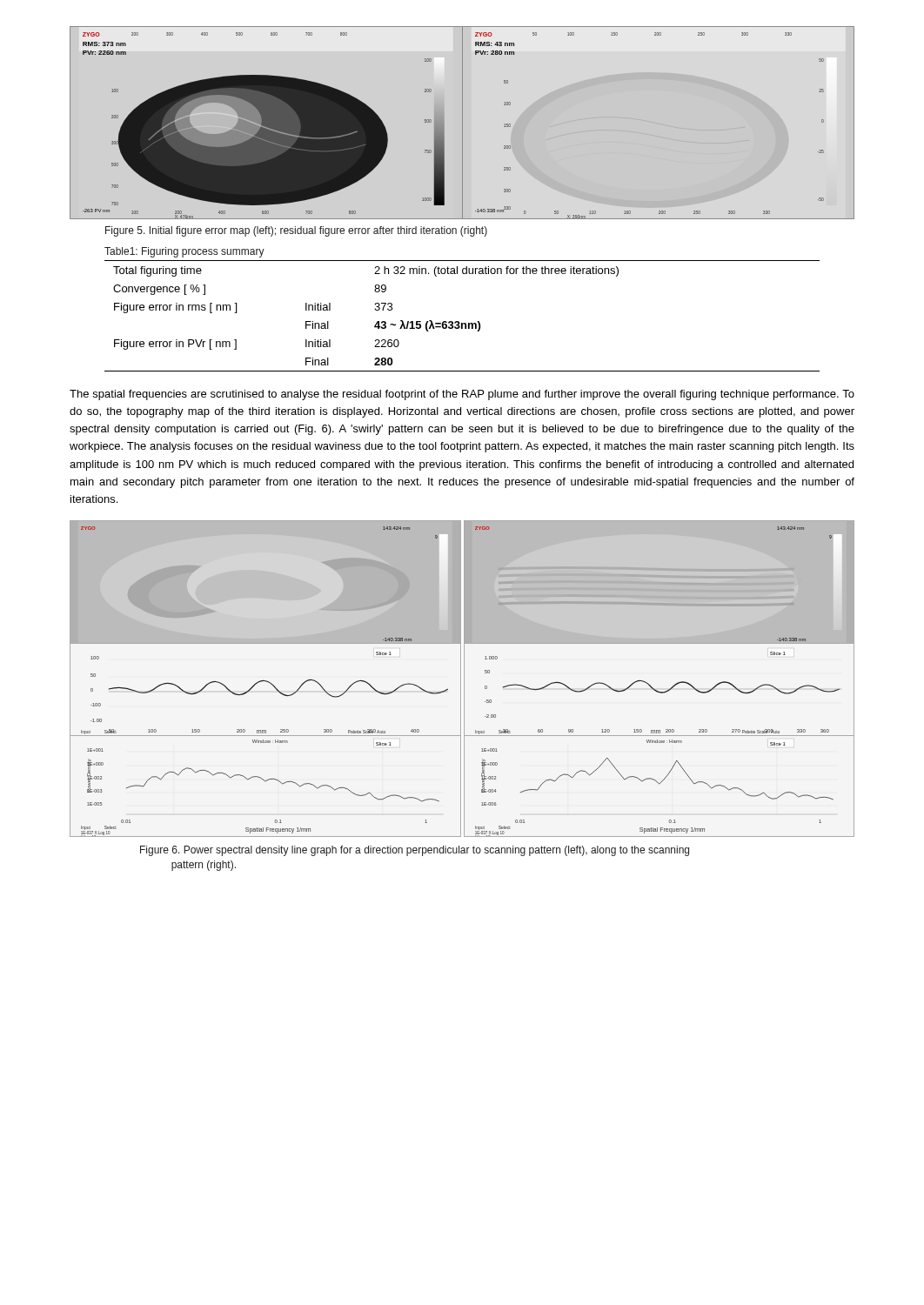Point to the caption beginning "Figure 6. Power spectral density line"
Viewport: 924px width, 1305px height.
pos(415,857)
